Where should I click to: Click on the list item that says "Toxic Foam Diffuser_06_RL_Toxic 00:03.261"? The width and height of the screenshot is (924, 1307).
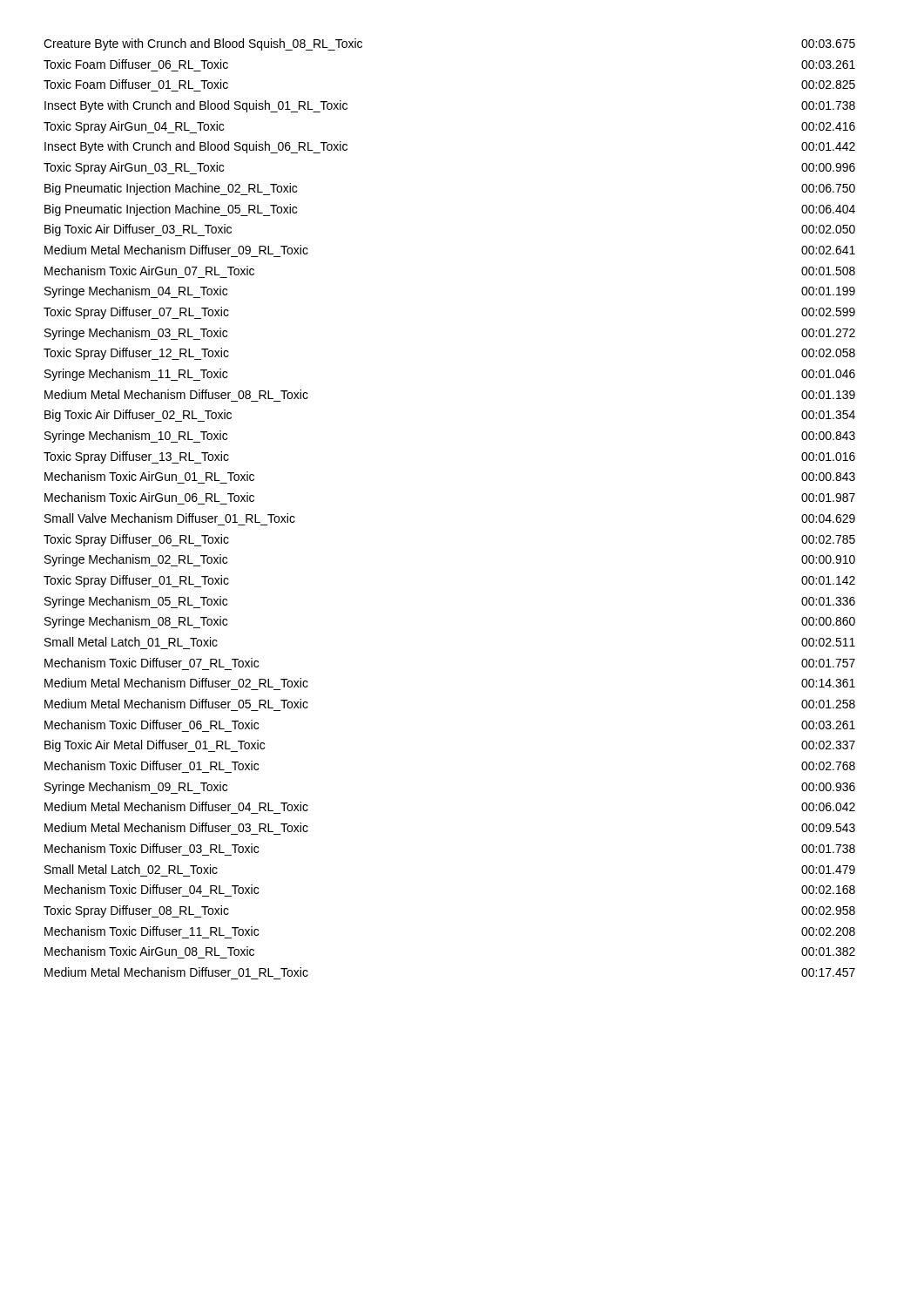(x=141, y=64)
